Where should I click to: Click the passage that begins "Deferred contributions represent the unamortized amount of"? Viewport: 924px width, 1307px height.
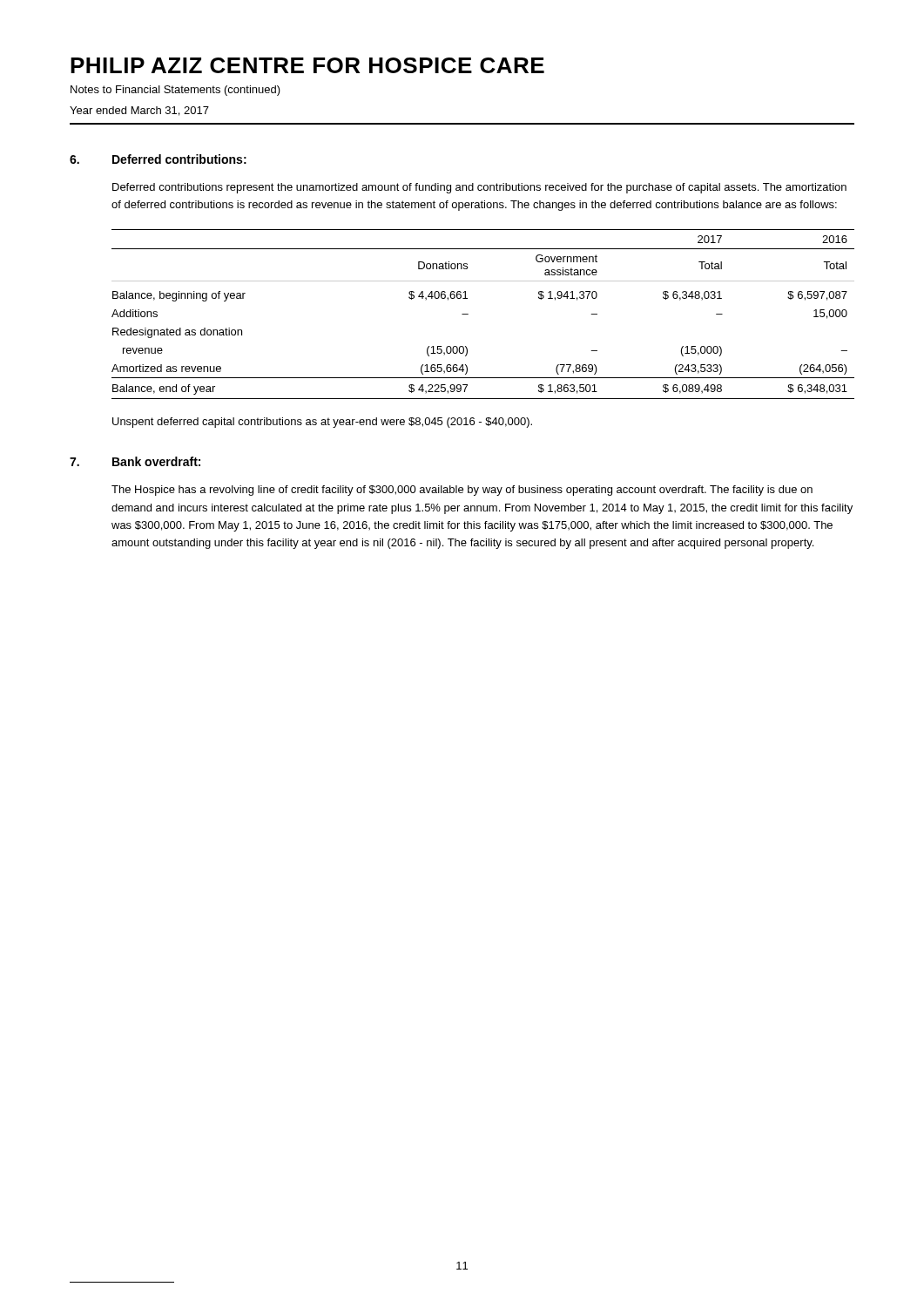(x=479, y=196)
